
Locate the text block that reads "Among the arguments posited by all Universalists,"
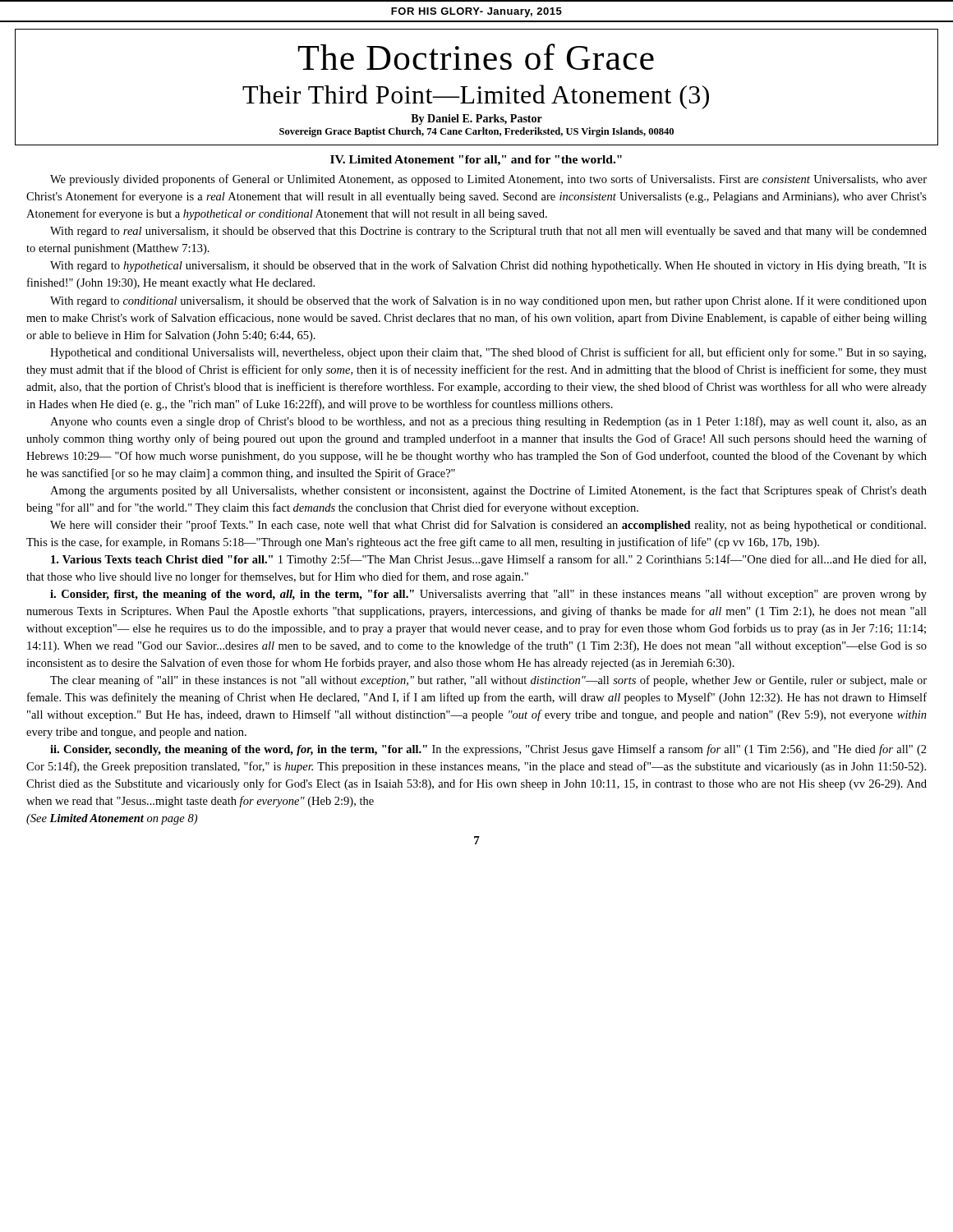coord(476,499)
